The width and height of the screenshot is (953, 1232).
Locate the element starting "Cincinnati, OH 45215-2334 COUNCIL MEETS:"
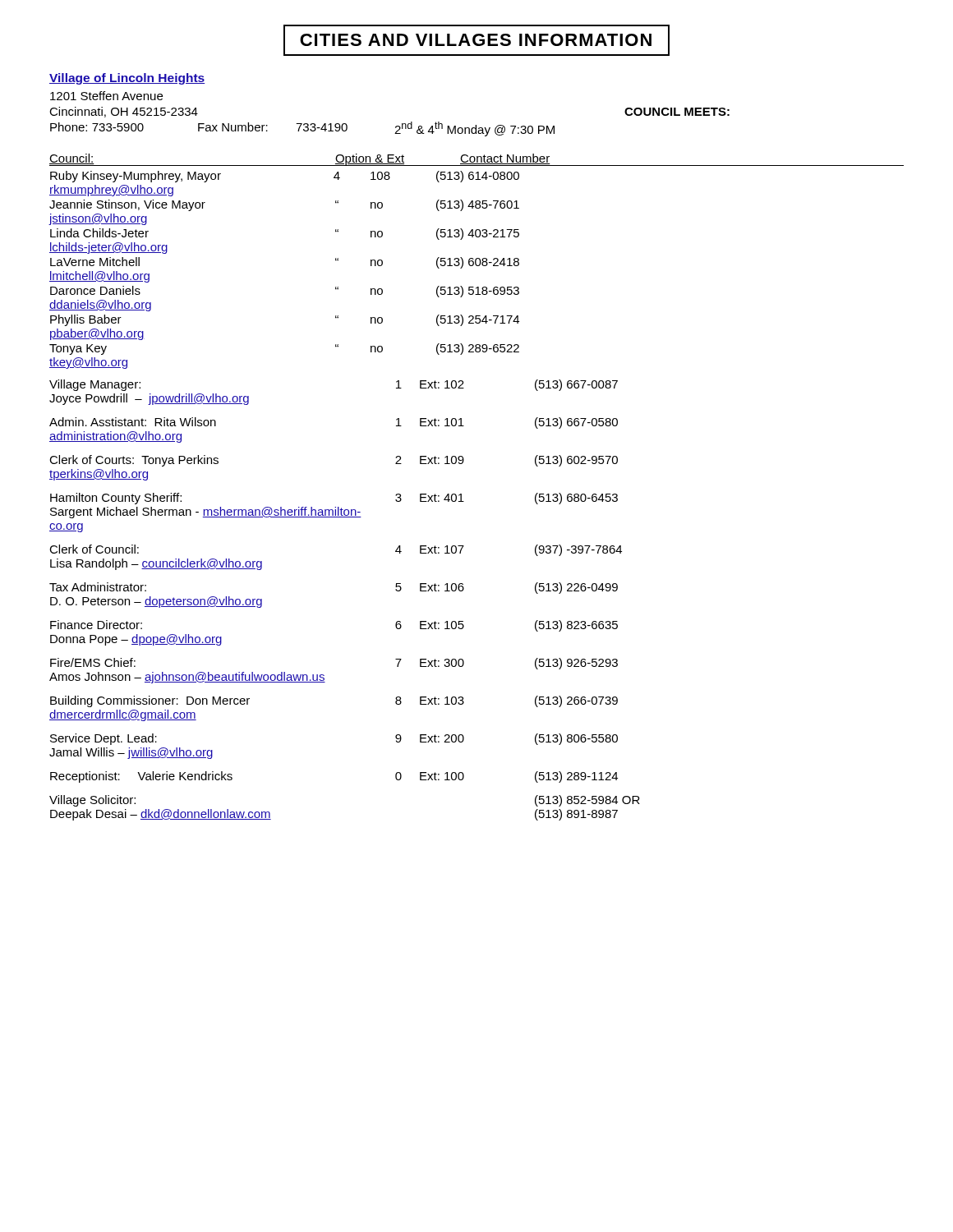(124, 112)
